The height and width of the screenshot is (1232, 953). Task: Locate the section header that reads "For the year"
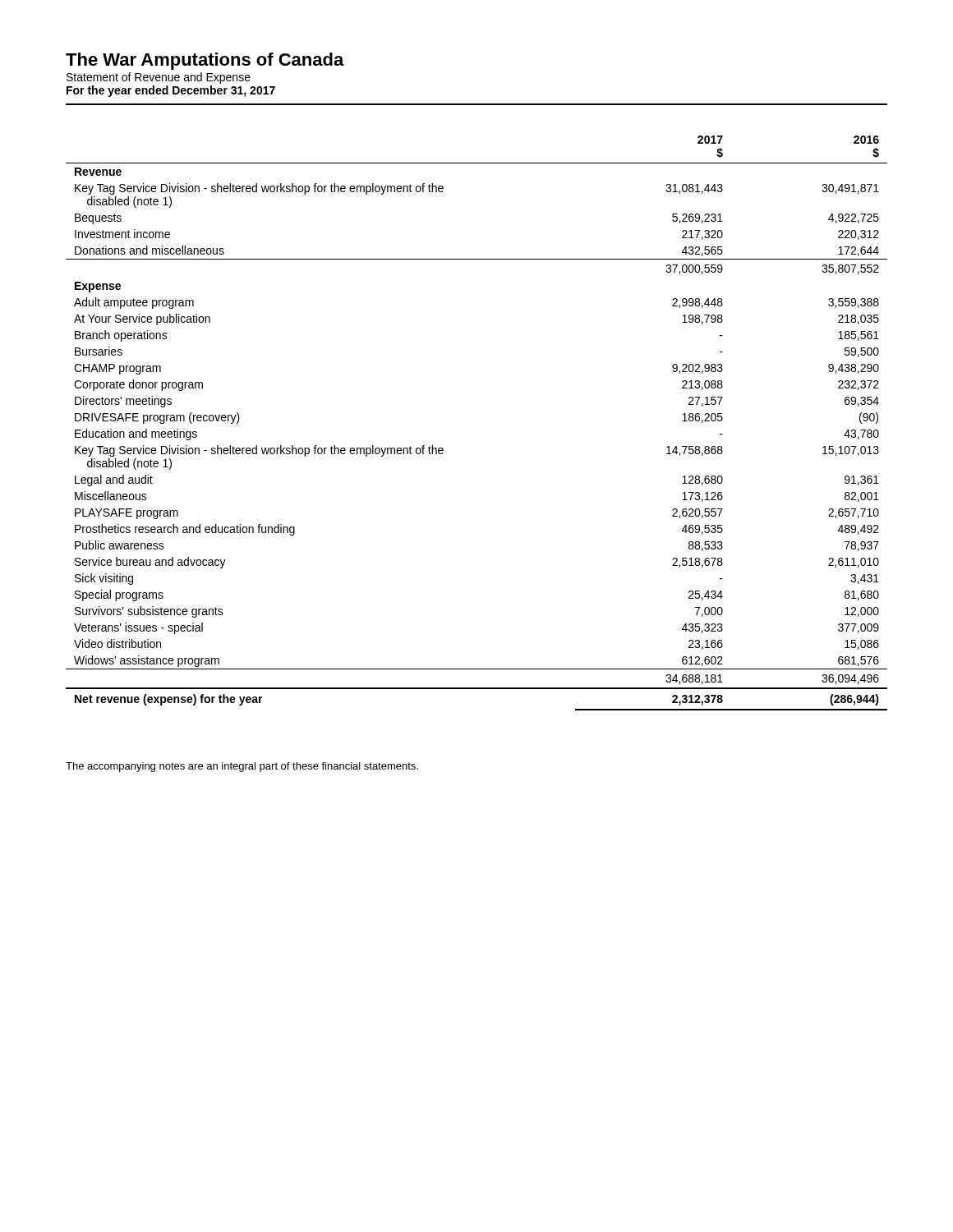click(x=171, y=90)
